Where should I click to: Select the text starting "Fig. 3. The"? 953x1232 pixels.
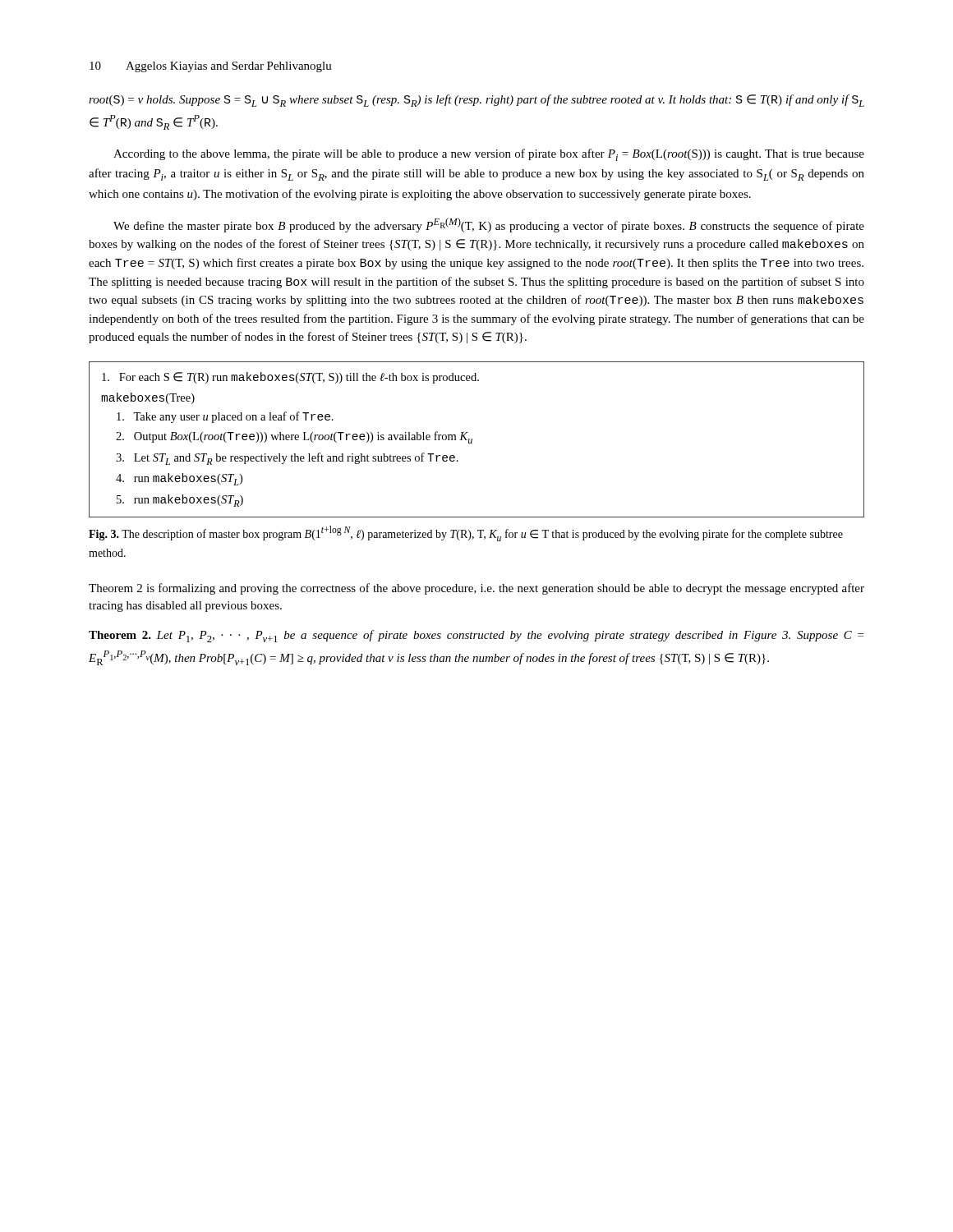coord(466,542)
